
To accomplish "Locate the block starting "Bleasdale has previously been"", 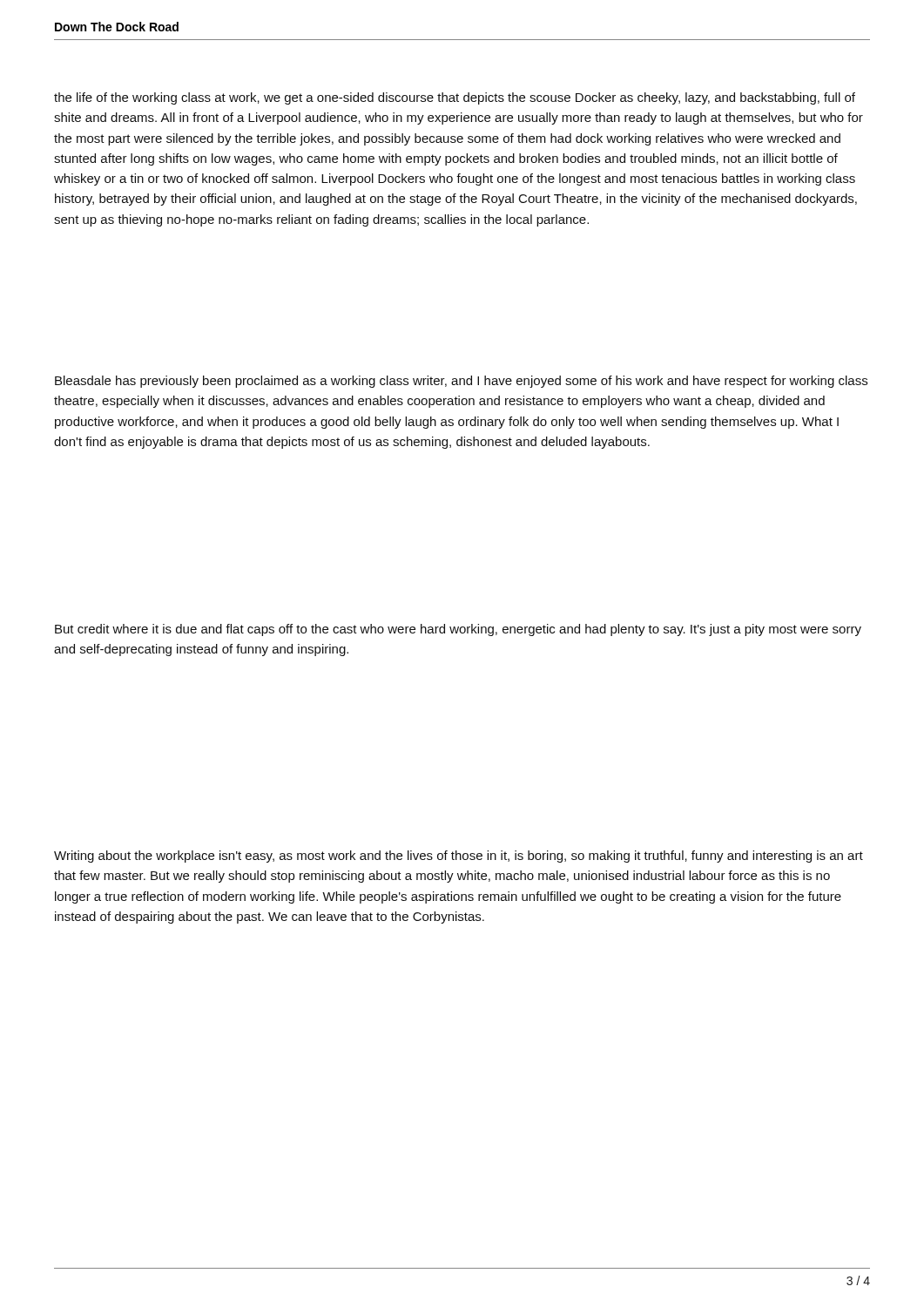I will (461, 411).
